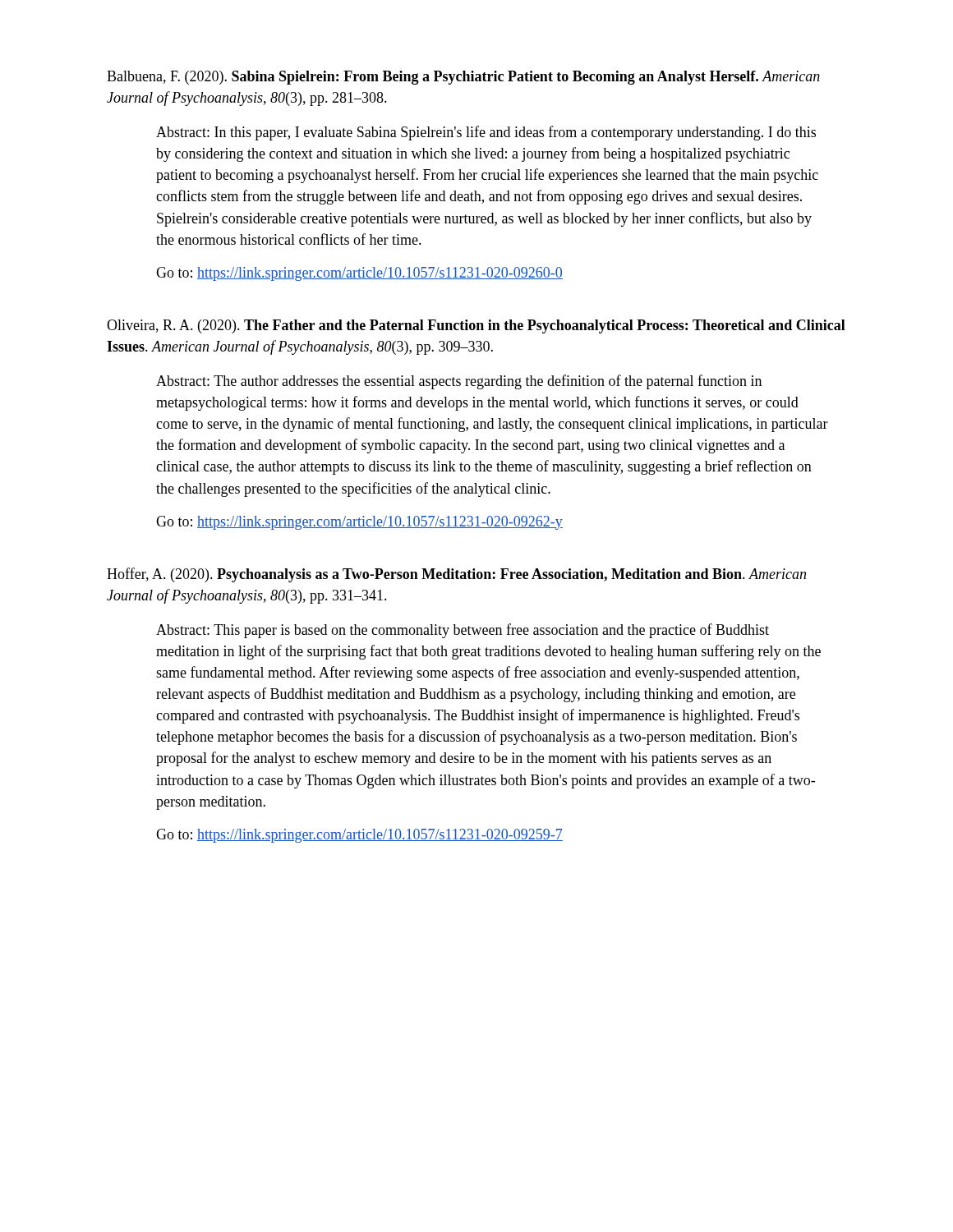Point to the block beginning "Abstract: The author addresses the essential aspects regarding"

(492, 435)
